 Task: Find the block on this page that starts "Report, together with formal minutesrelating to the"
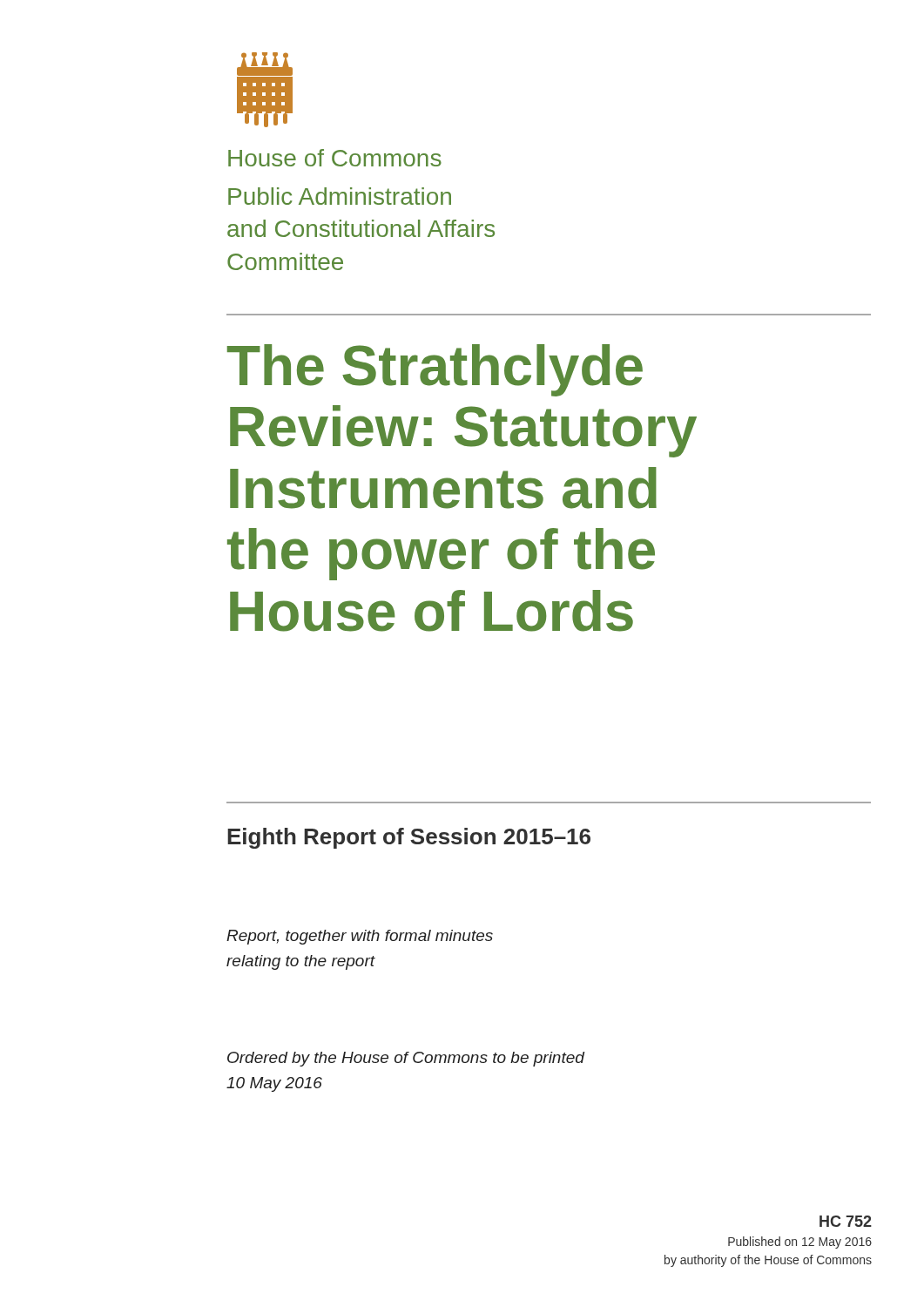(466, 948)
